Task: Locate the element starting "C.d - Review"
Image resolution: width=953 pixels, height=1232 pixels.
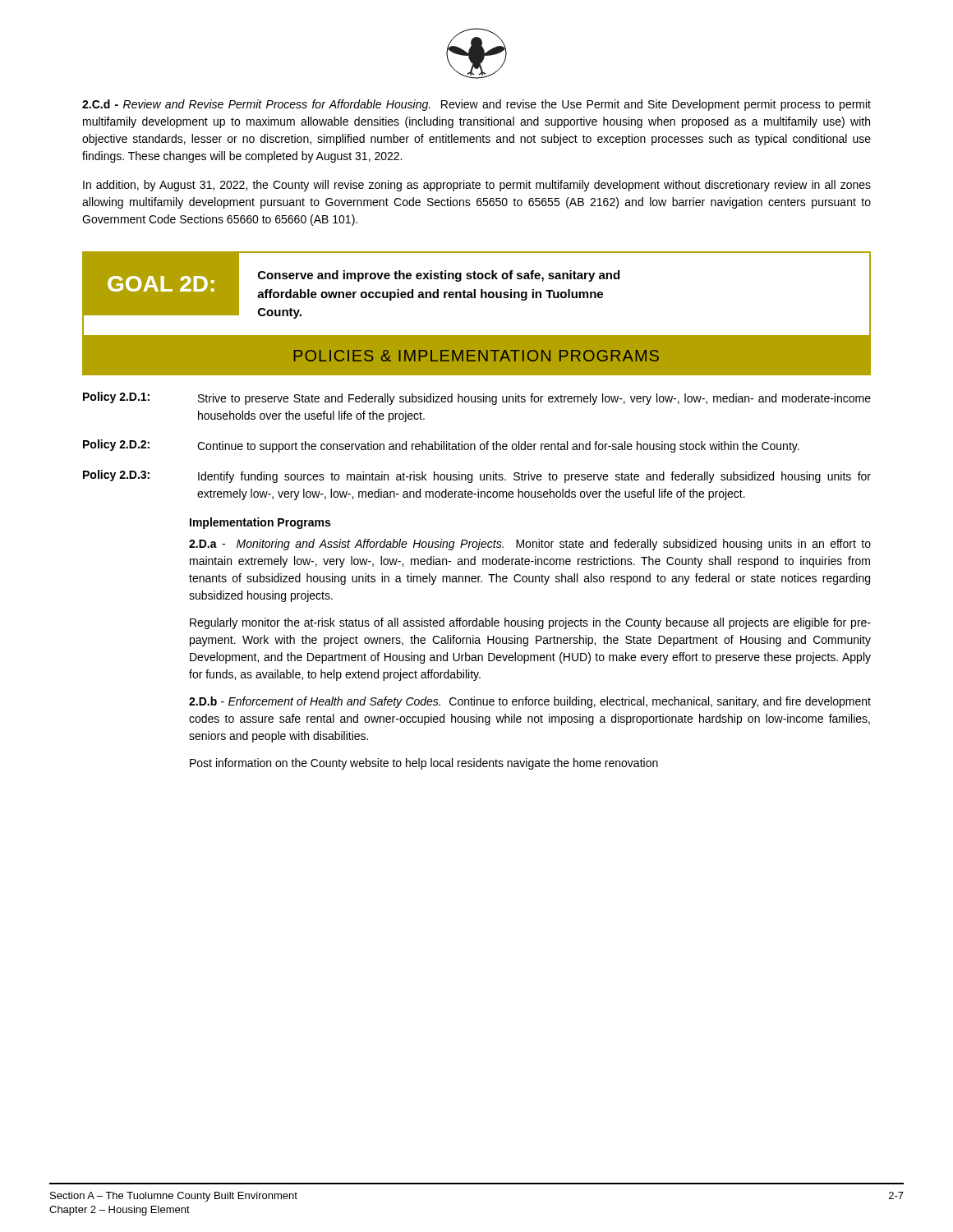Action: (476, 130)
